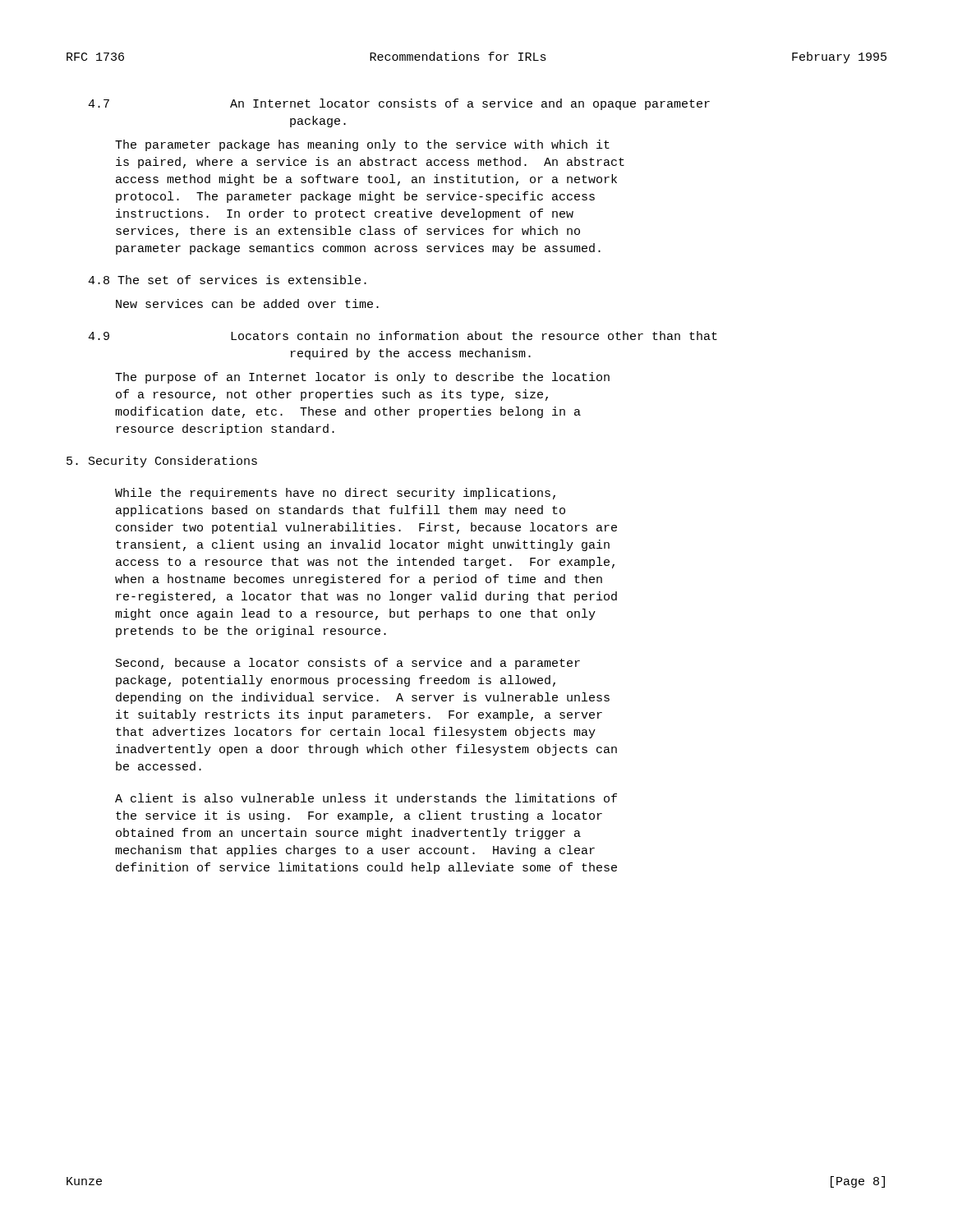Select the text block that says "A client is also vulnerable unless"
Viewport: 953px width, 1232px height.
click(366, 834)
